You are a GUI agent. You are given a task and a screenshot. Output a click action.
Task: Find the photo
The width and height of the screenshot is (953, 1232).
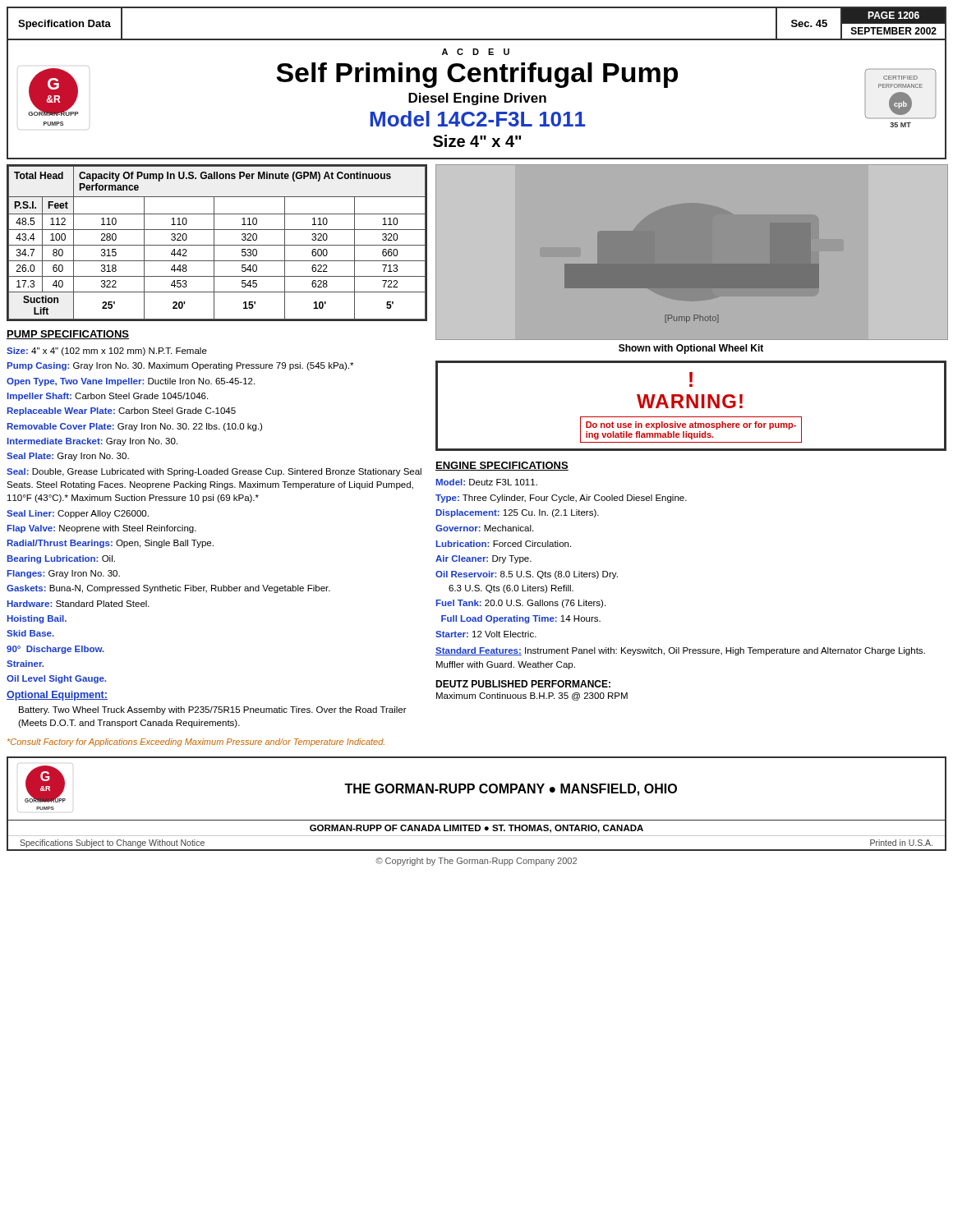pyautogui.click(x=692, y=252)
